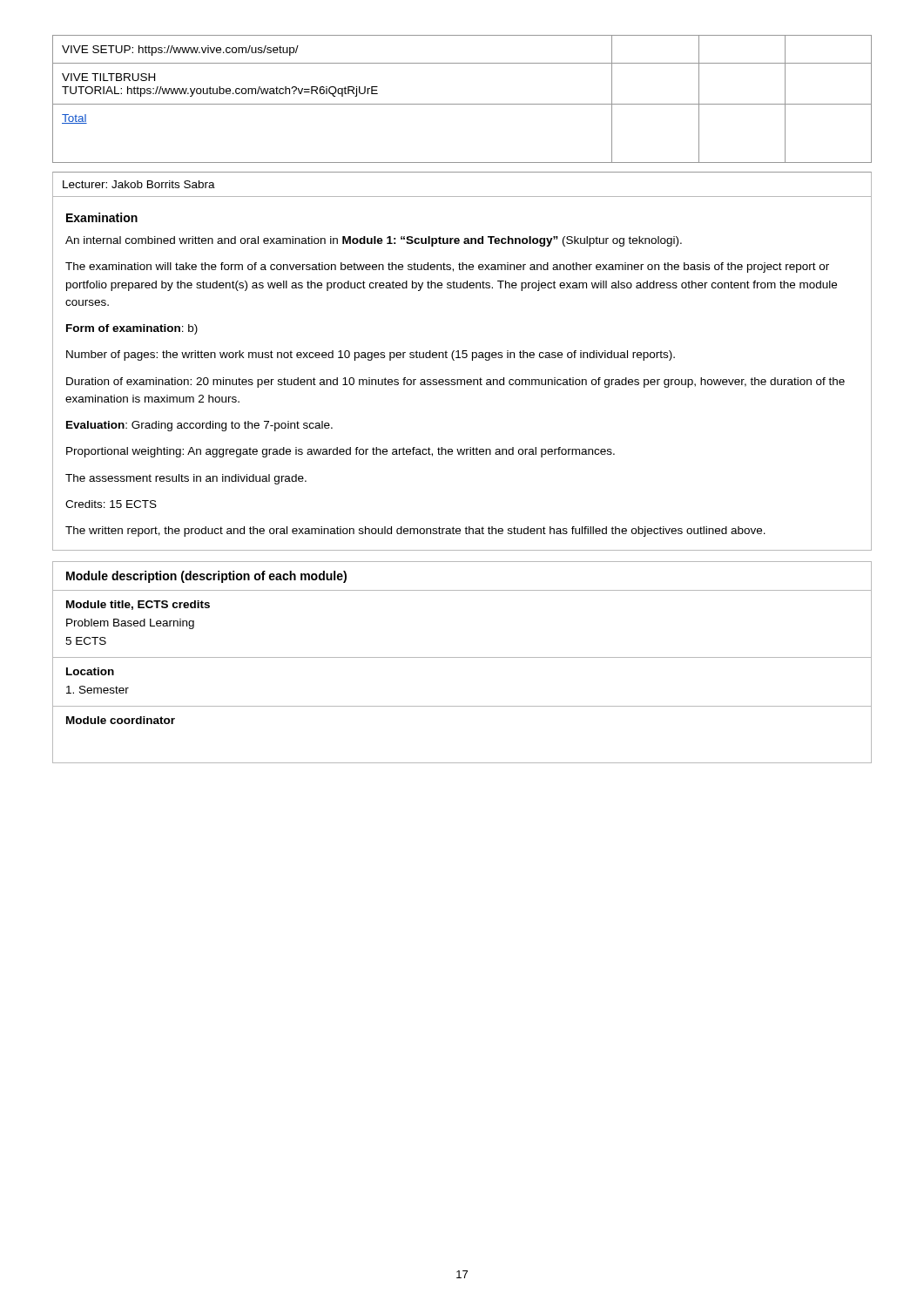This screenshot has height=1307, width=924.
Task: Click where it says "Lecturer: Jakob Borrits Sabra"
Action: tap(138, 184)
